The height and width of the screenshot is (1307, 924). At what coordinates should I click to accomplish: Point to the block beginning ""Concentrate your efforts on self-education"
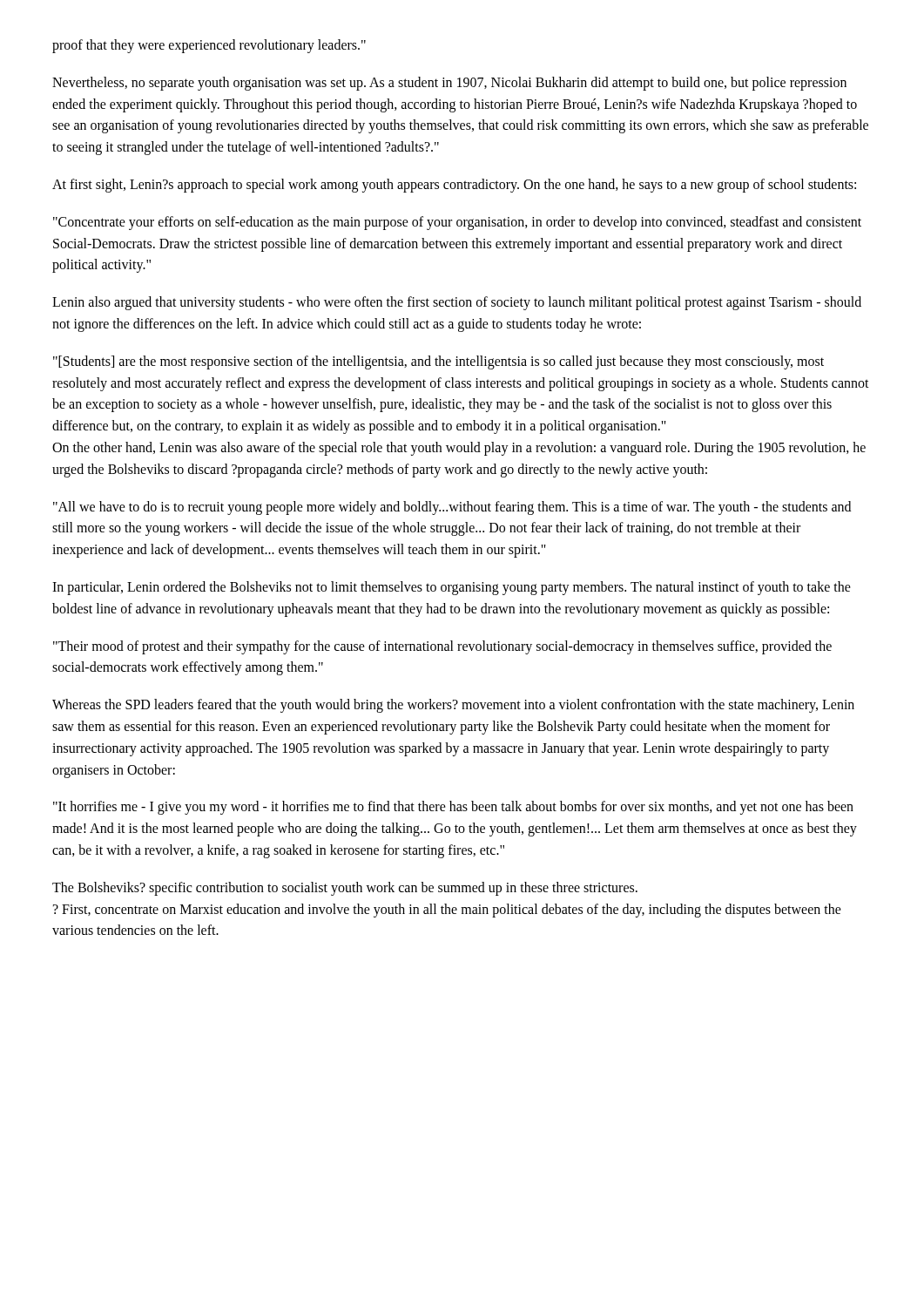[457, 243]
